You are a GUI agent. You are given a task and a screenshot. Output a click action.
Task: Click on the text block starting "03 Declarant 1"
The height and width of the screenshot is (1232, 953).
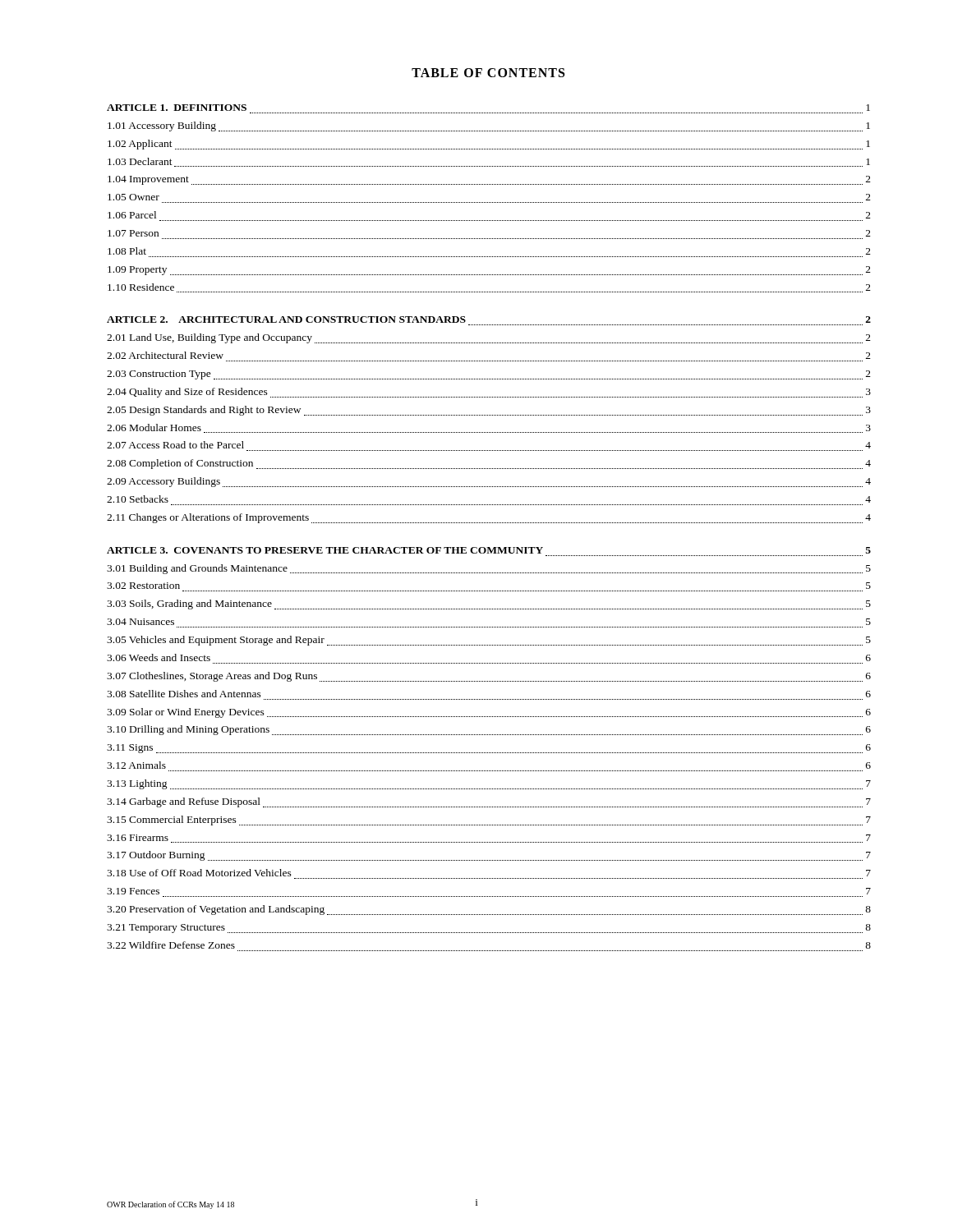(x=489, y=161)
